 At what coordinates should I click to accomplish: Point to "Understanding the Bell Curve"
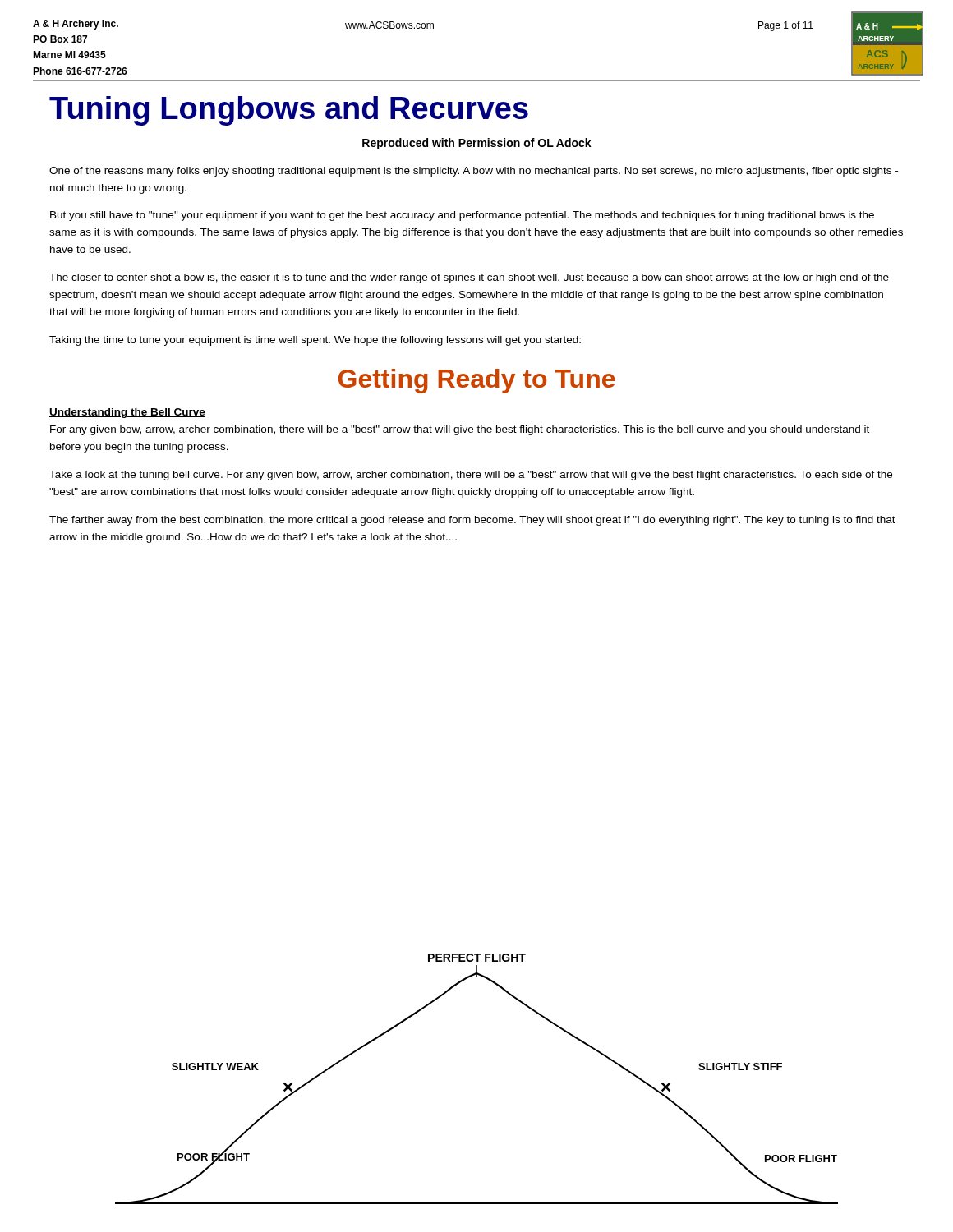point(127,412)
